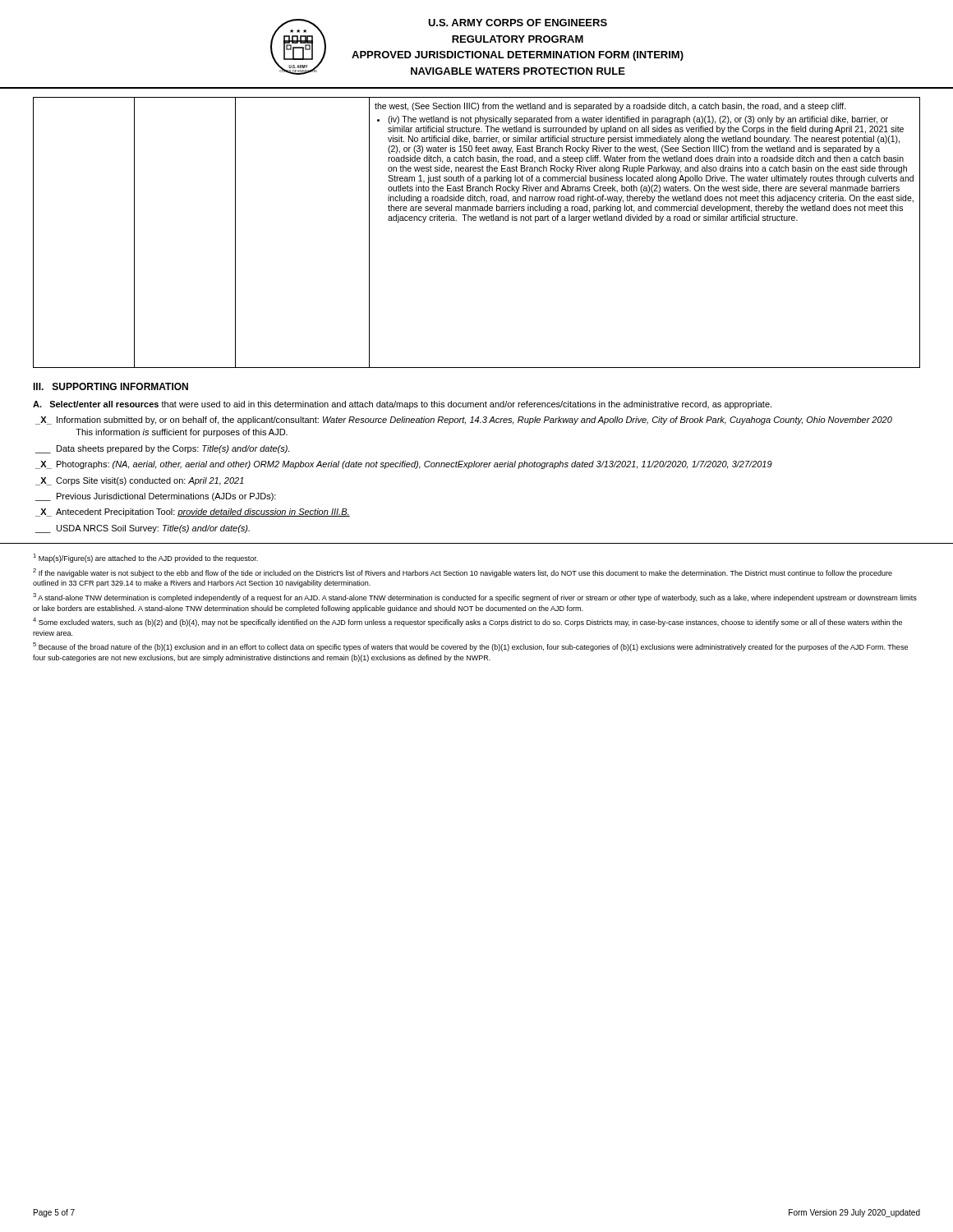Find the text starting "A. Select/enter all"
Viewport: 953px width, 1232px height.
click(x=403, y=404)
